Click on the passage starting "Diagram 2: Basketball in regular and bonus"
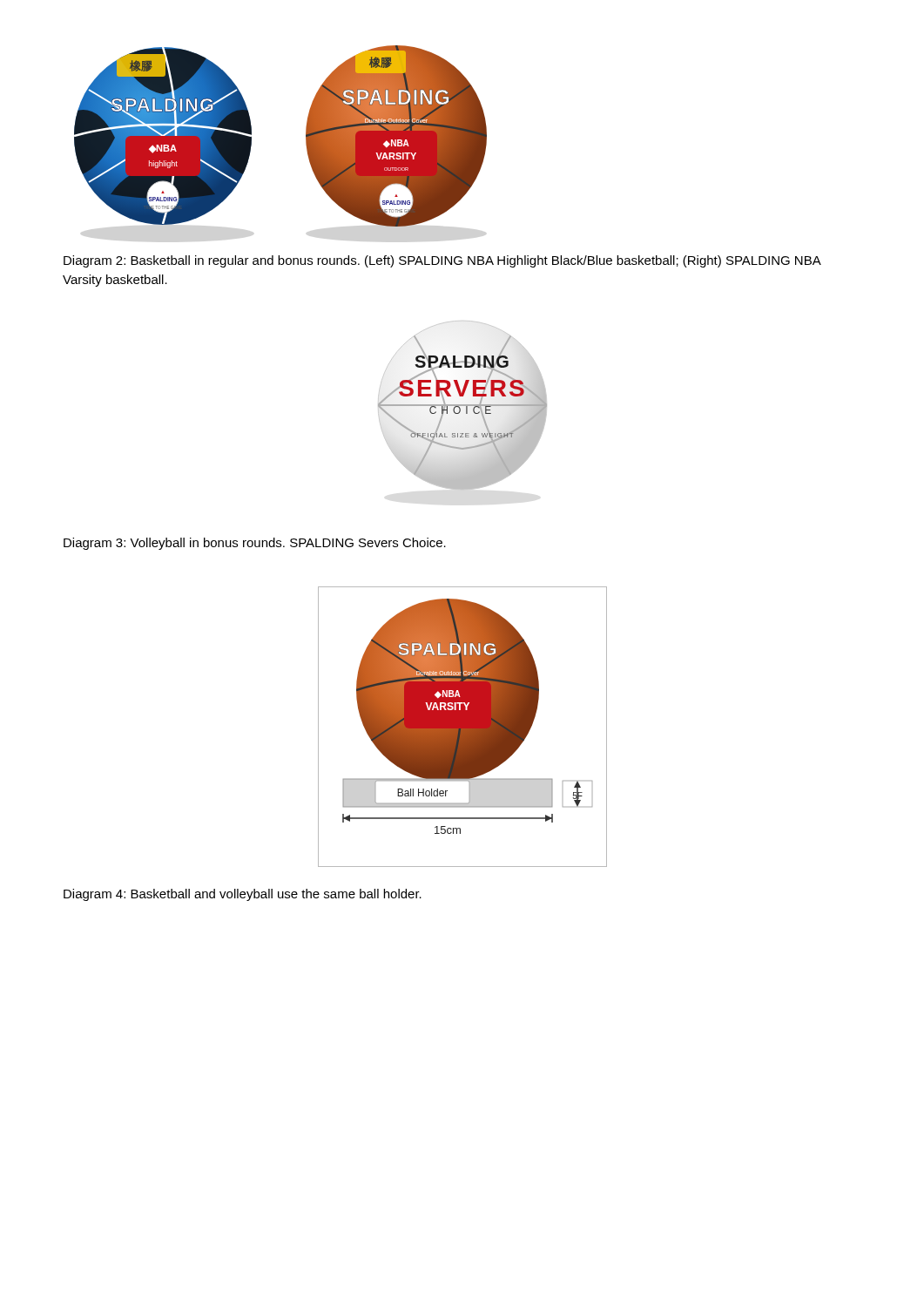Screen dimensions: 1307x924 441,270
